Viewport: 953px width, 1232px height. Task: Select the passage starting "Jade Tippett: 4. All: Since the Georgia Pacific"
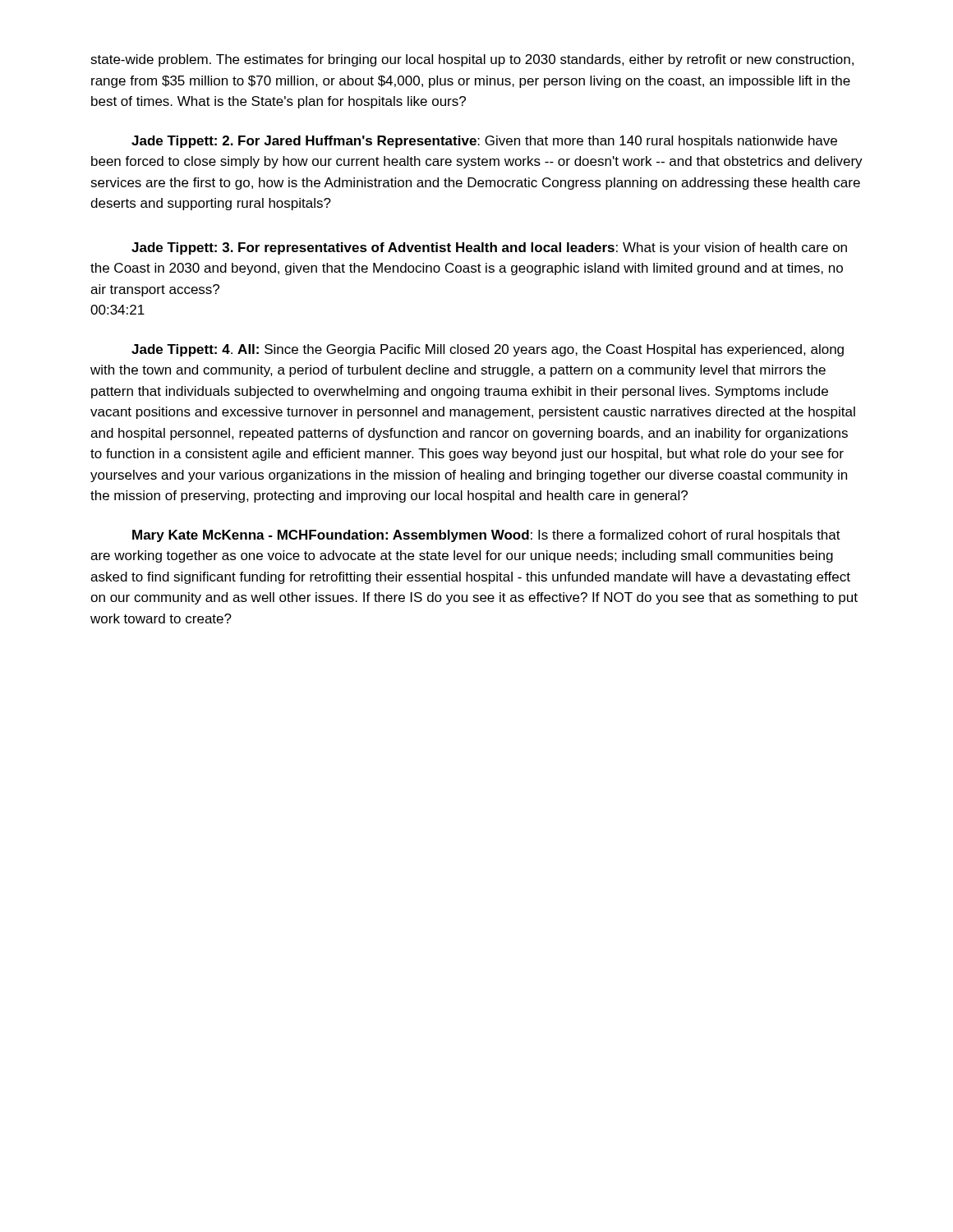(x=473, y=422)
